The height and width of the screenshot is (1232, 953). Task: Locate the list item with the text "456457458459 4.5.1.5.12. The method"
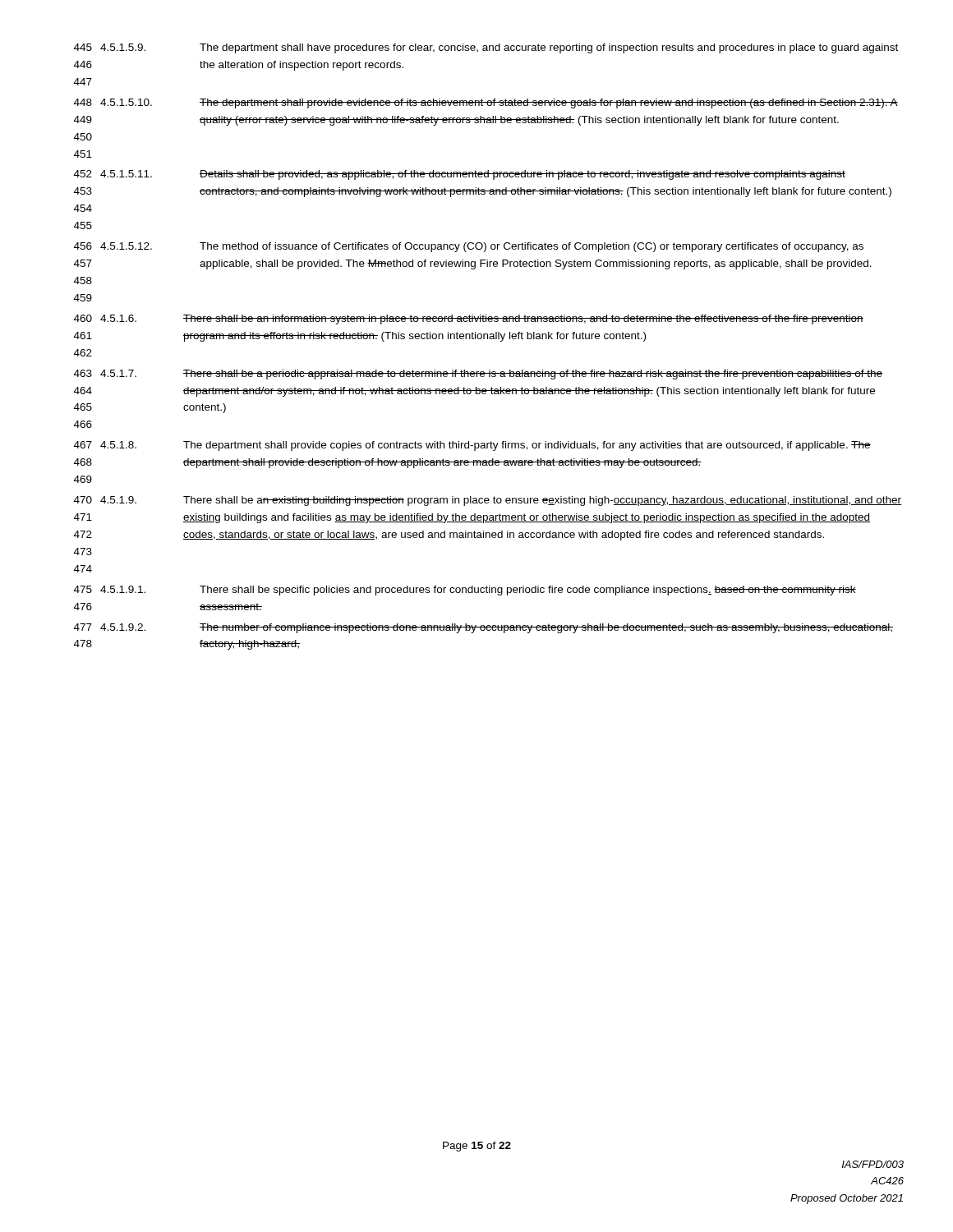pos(476,273)
